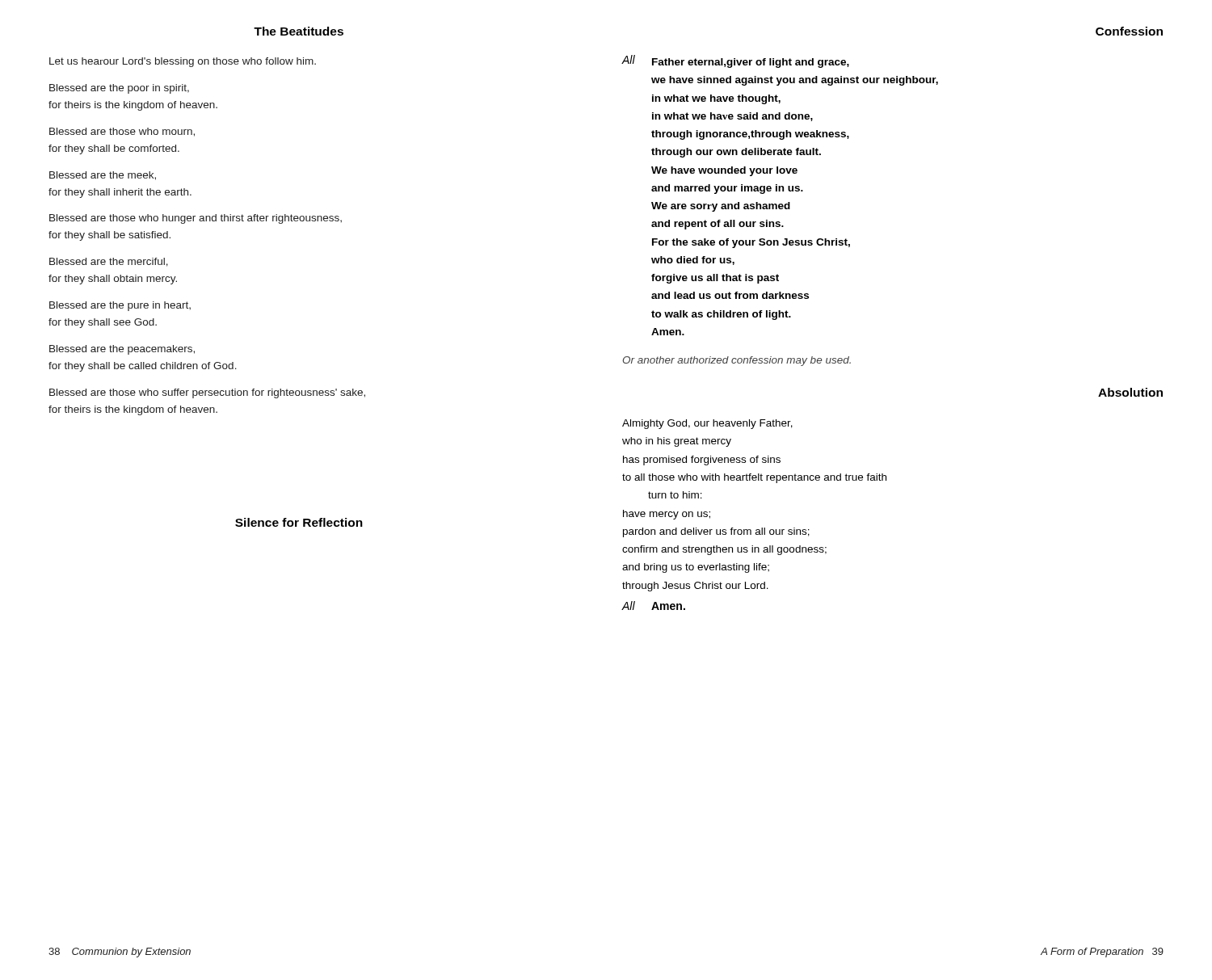Find the passage starting "Blessed are those who hunger"
1212x980 pixels.
pyautogui.click(x=195, y=227)
